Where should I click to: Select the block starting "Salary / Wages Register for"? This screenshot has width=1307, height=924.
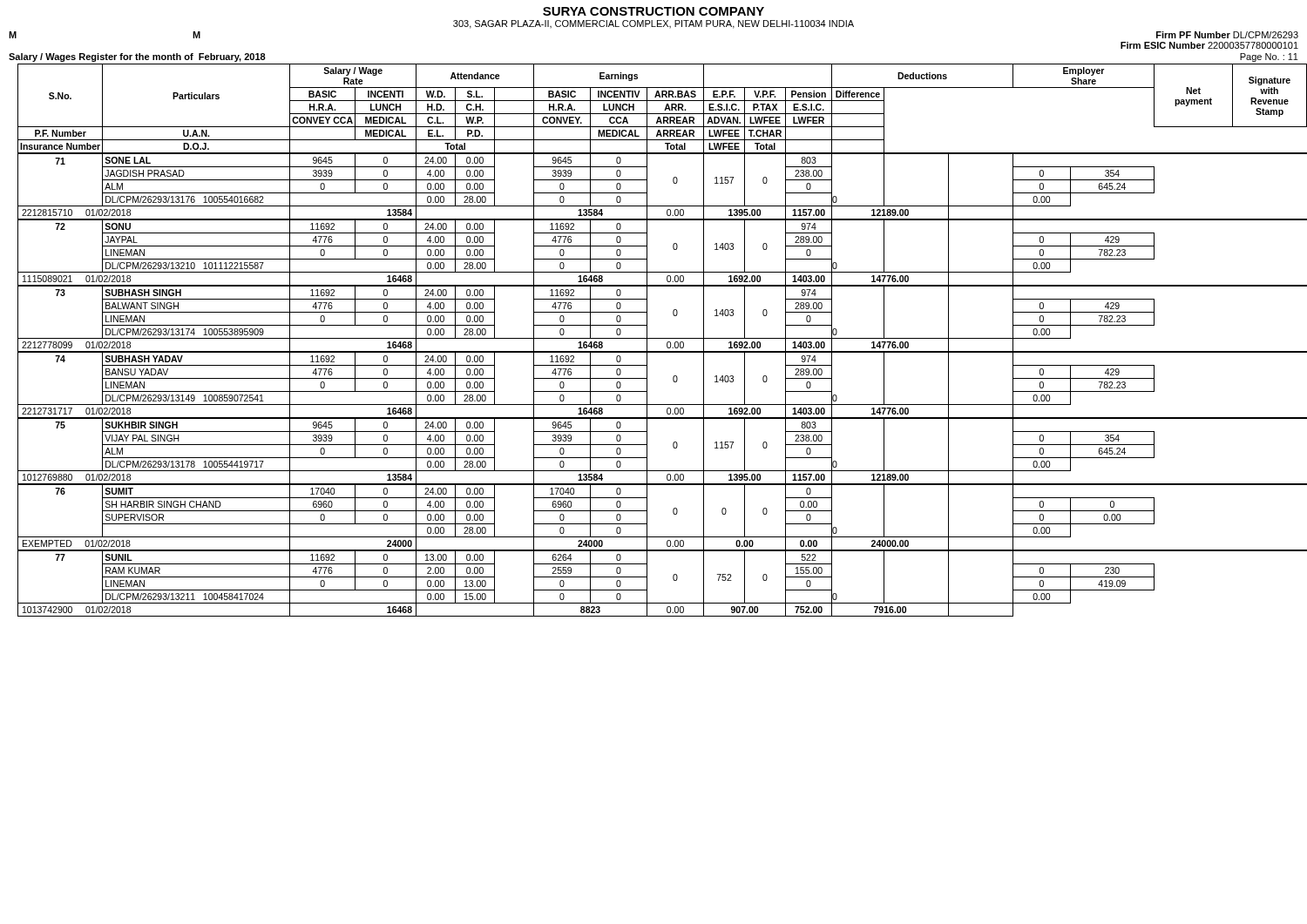click(x=137, y=57)
